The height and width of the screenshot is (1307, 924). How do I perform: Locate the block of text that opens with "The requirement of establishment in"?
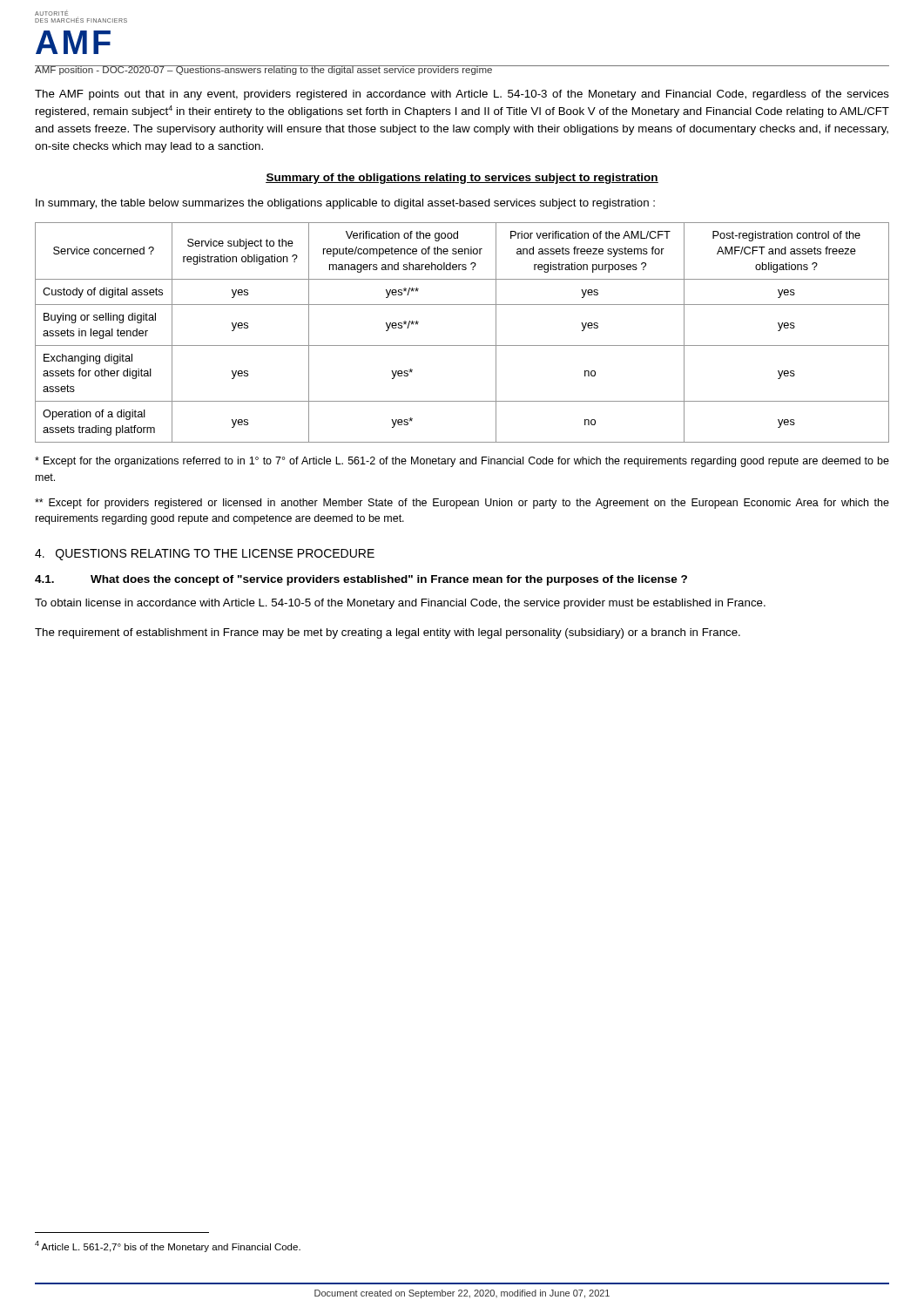point(388,632)
